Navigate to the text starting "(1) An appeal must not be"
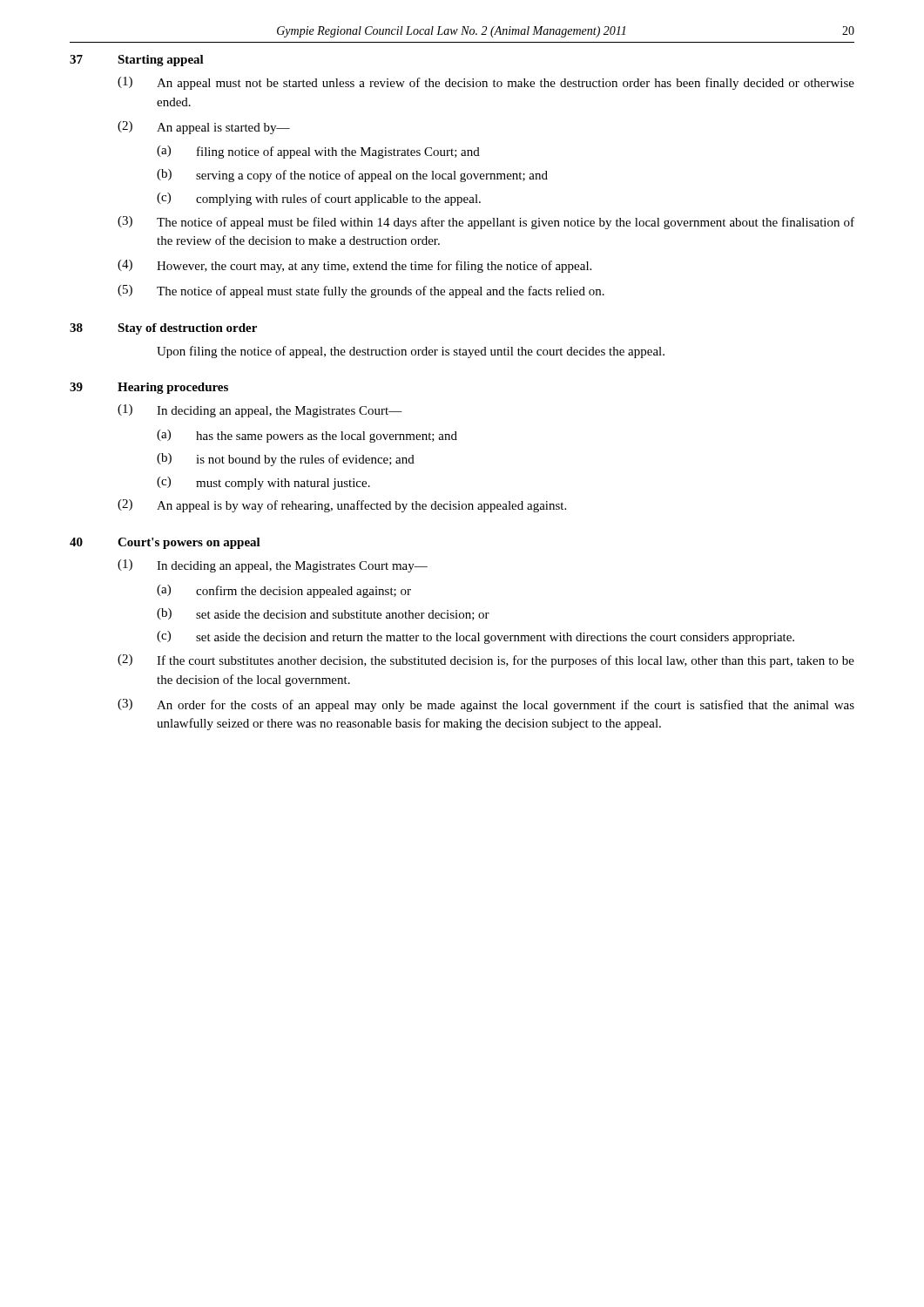Viewport: 924px width, 1307px height. 486,93
